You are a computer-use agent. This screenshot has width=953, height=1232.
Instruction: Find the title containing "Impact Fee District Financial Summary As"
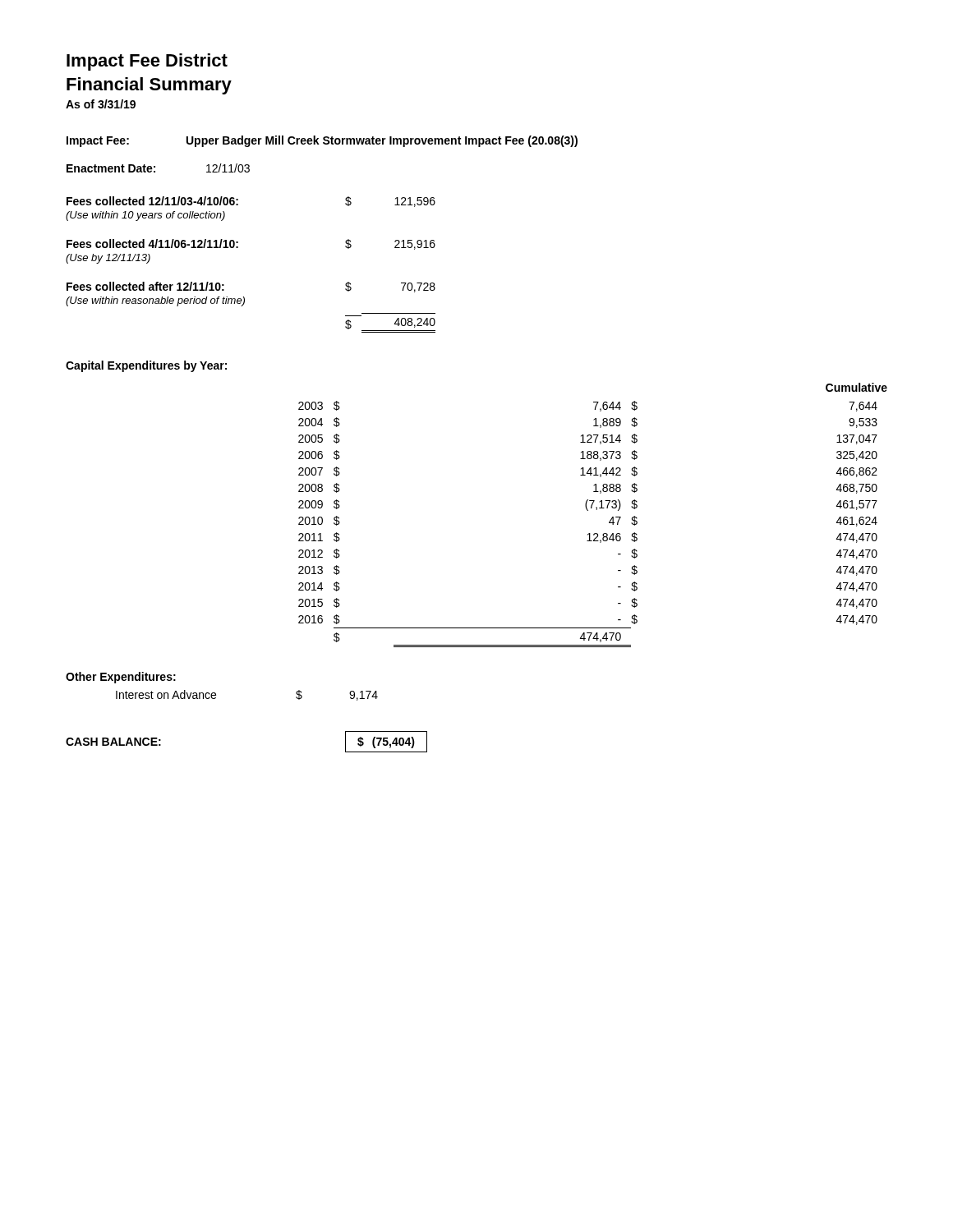coord(147,62)
